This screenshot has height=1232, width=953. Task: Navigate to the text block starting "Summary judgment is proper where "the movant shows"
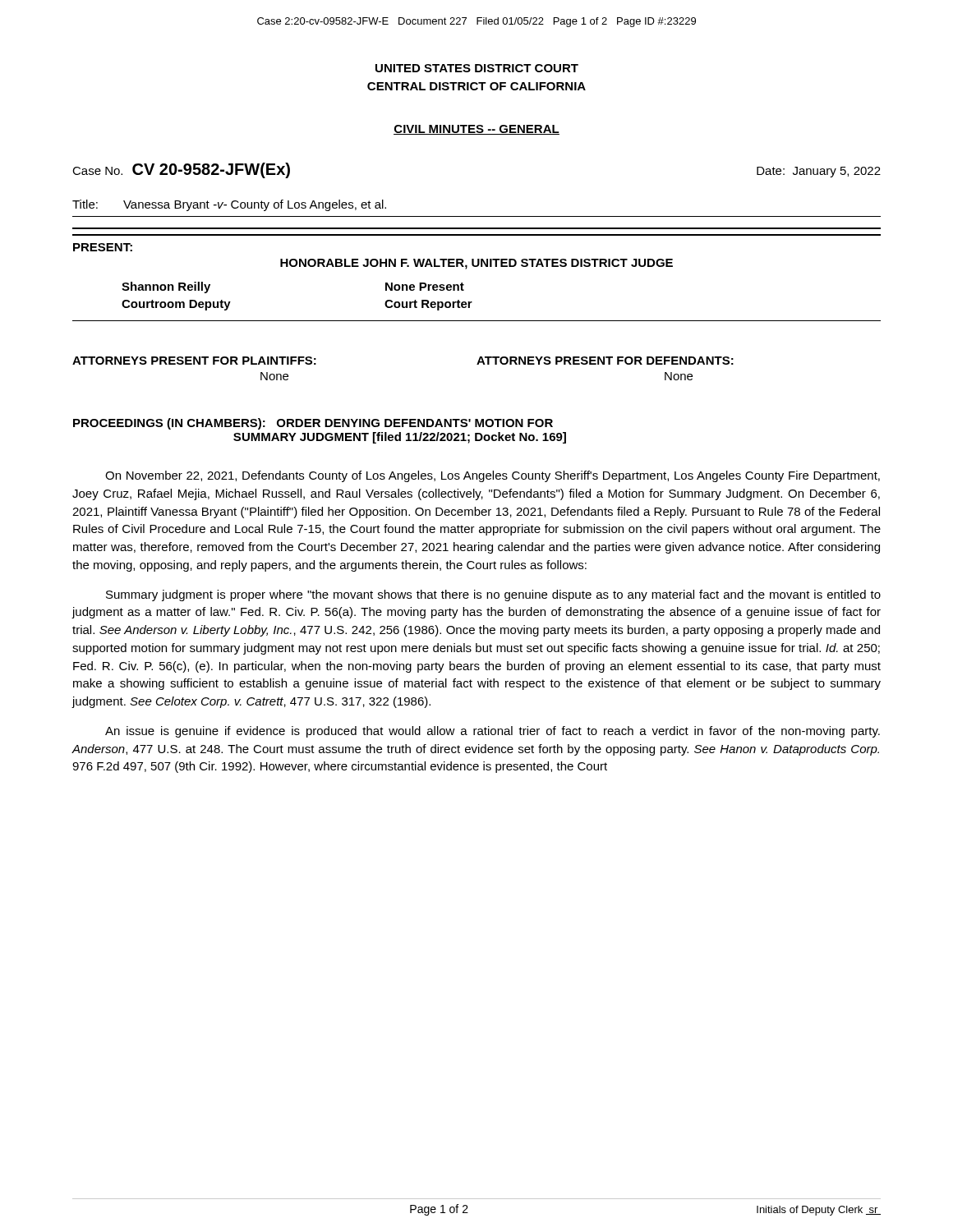pyautogui.click(x=476, y=647)
